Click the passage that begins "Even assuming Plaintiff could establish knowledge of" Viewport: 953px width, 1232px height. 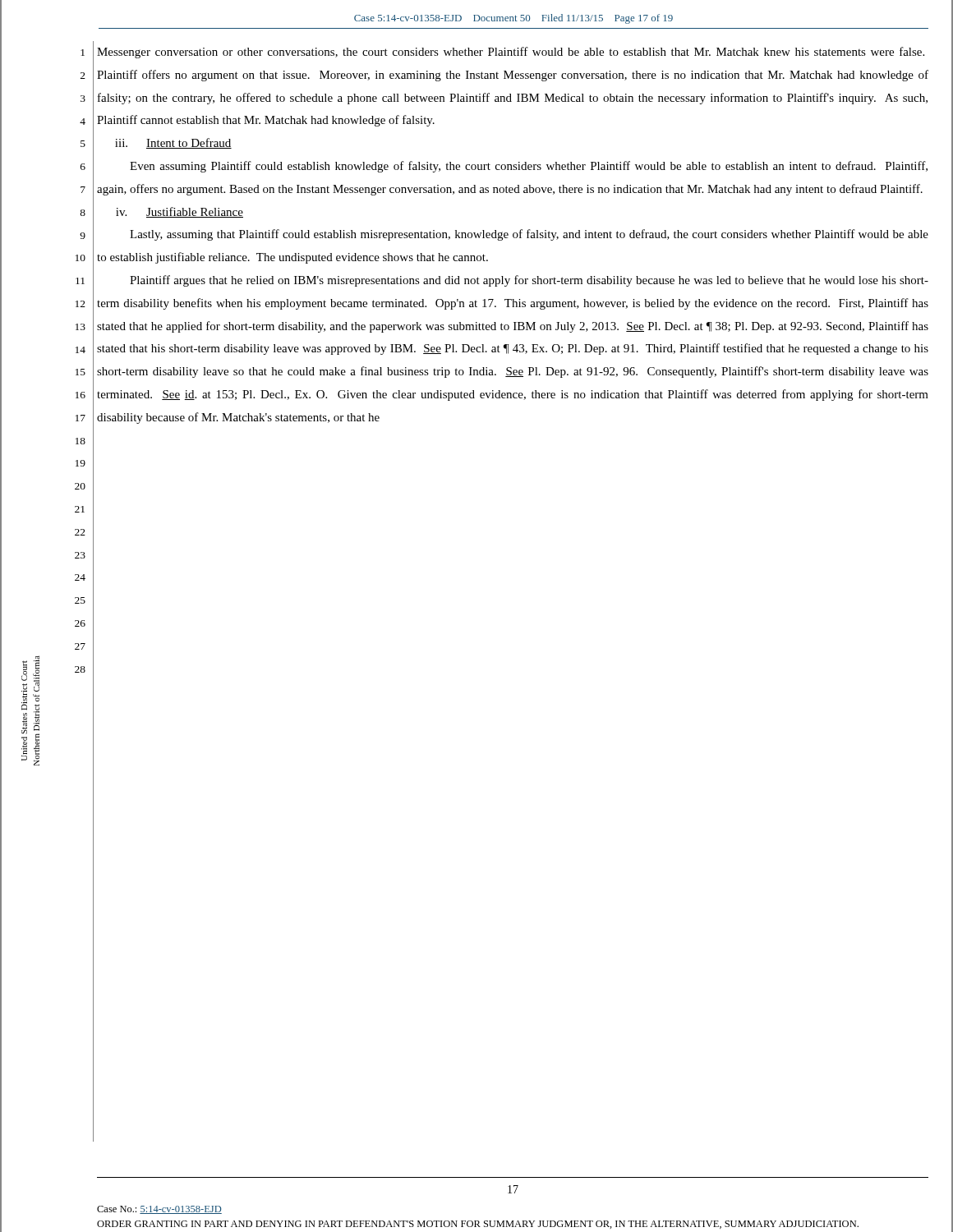[x=513, y=177]
